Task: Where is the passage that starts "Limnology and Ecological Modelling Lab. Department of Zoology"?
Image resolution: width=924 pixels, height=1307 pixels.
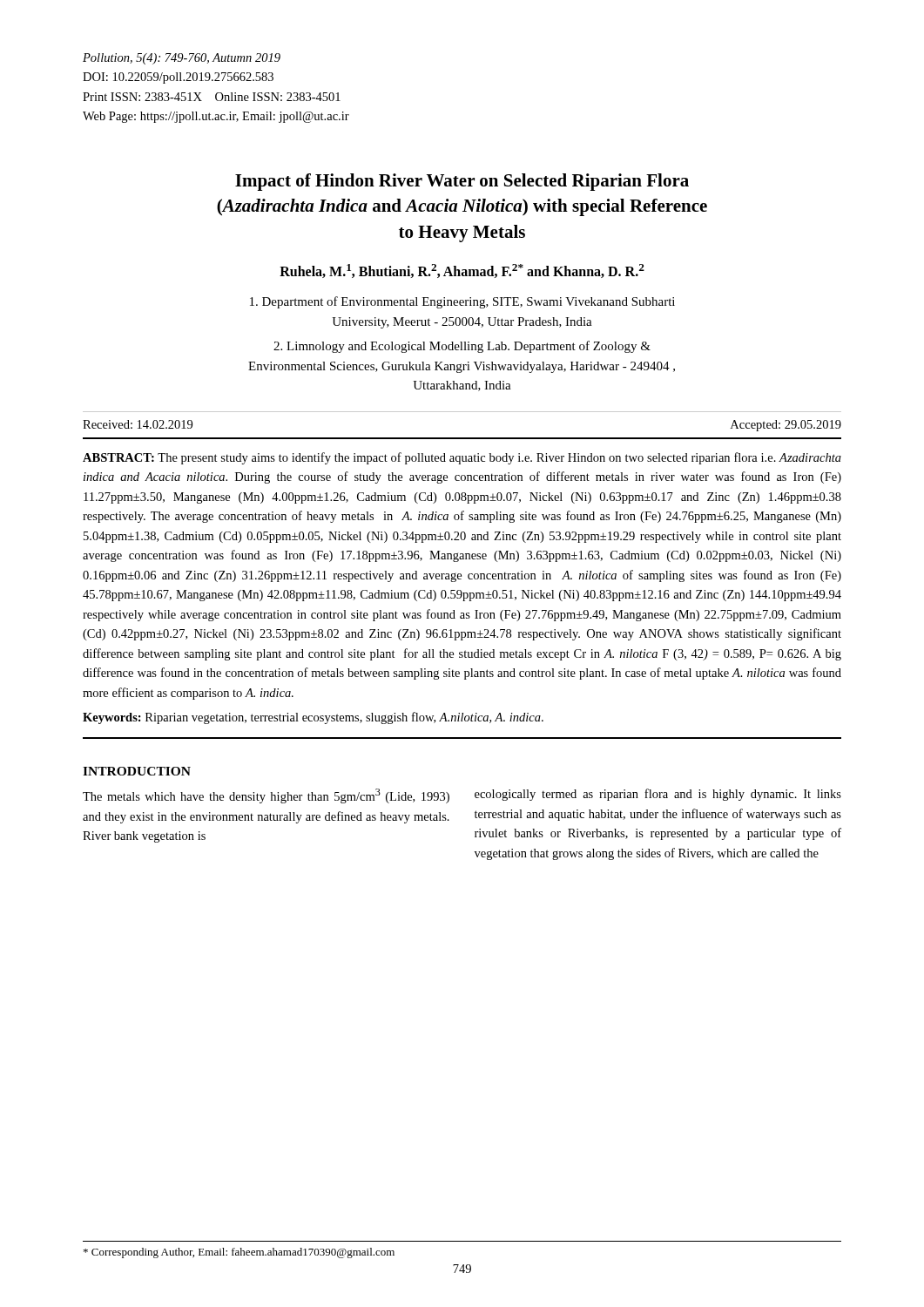Action: 462,366
